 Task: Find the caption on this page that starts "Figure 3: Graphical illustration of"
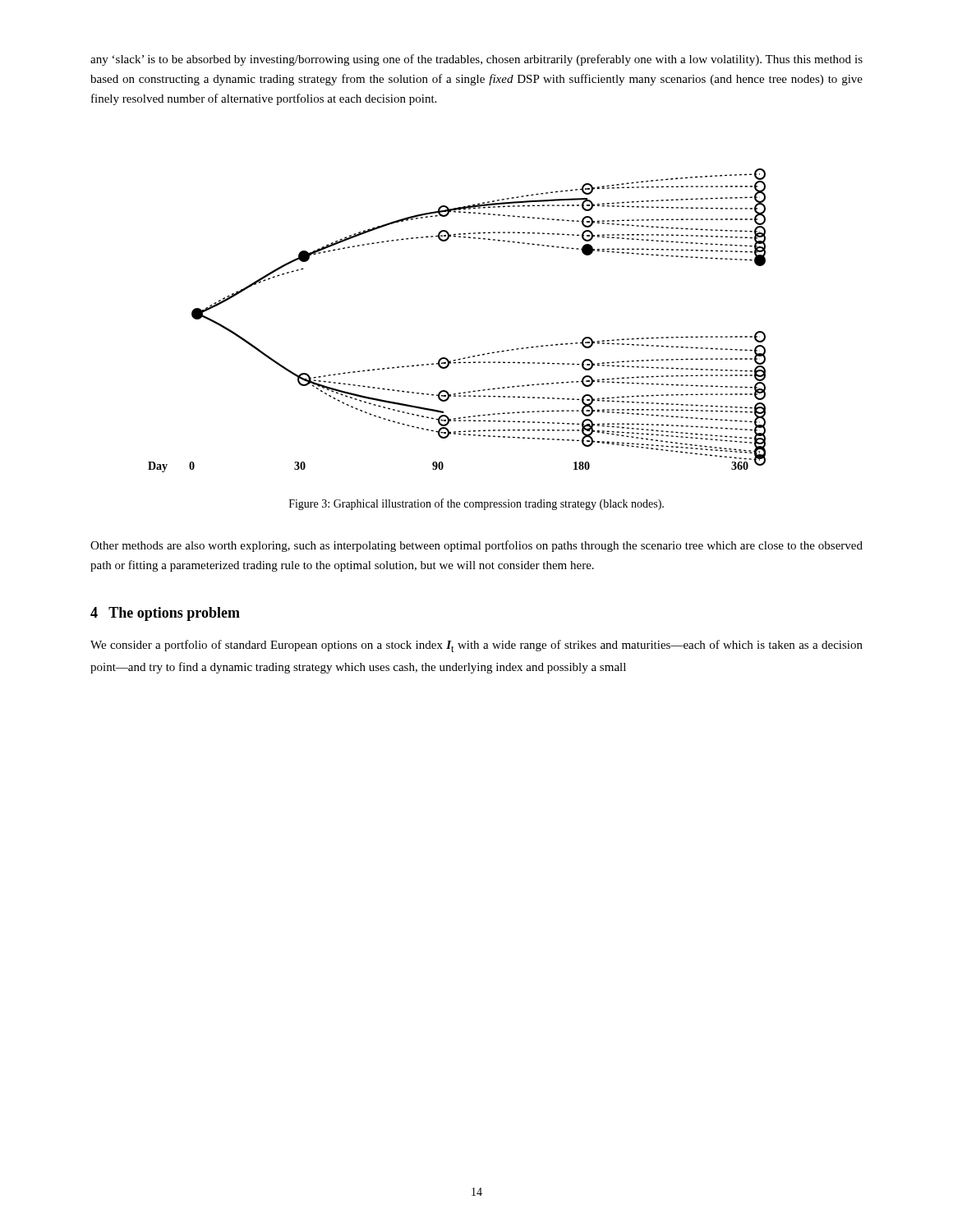click(476, 504)
